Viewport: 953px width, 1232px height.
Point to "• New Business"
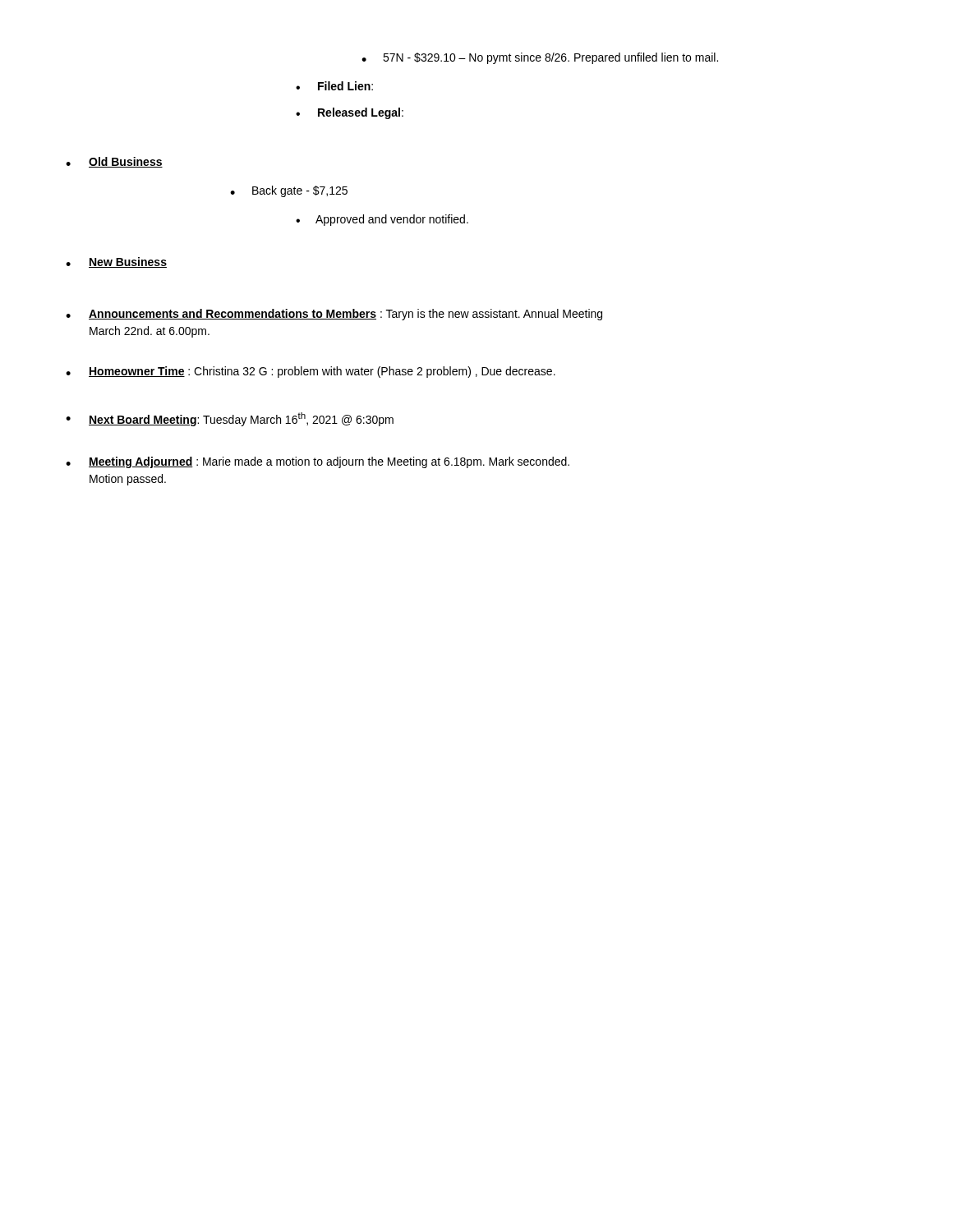click(x=116, y=265)
